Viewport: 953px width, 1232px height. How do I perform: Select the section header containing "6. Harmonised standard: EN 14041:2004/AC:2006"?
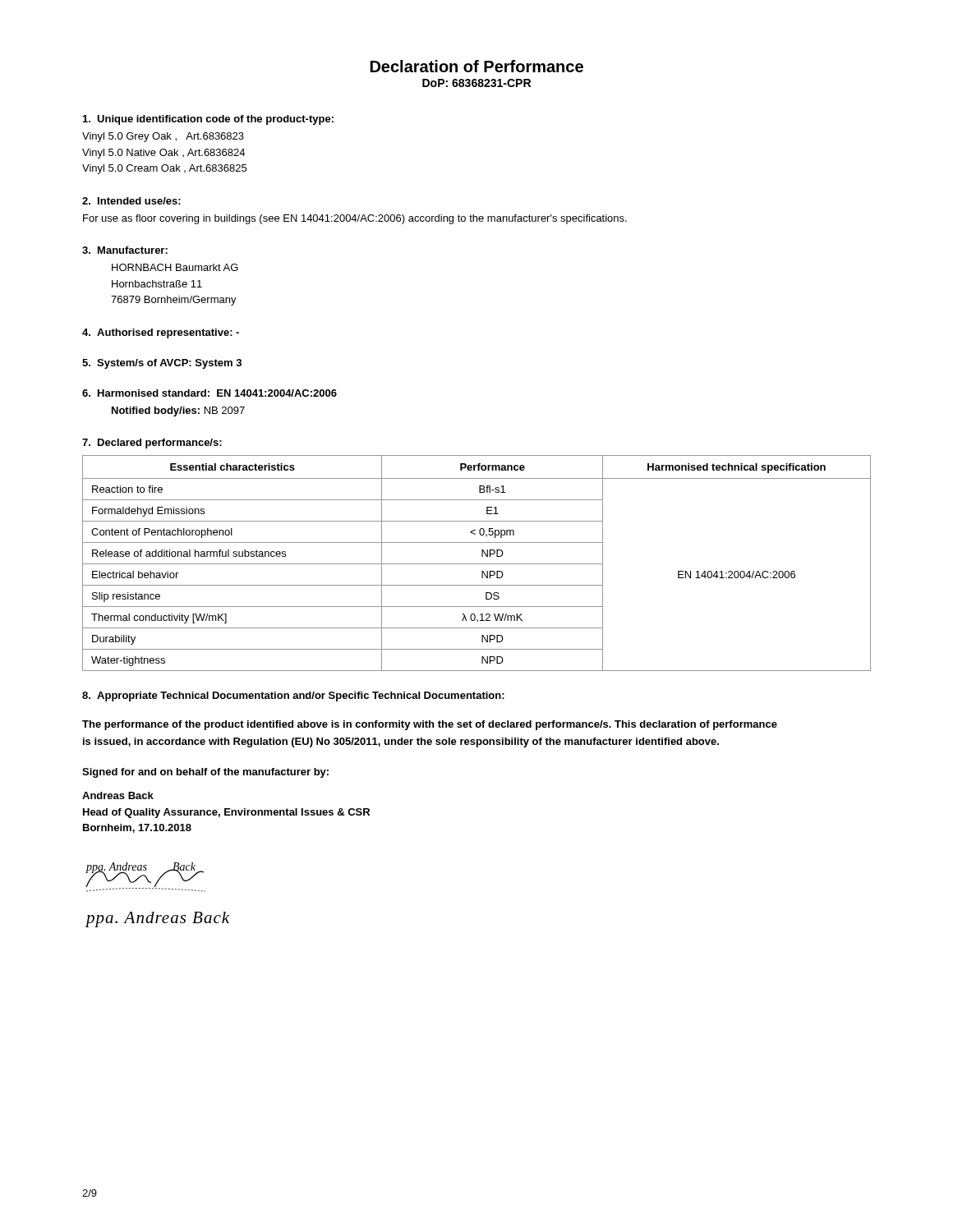[x=209, y=393]
